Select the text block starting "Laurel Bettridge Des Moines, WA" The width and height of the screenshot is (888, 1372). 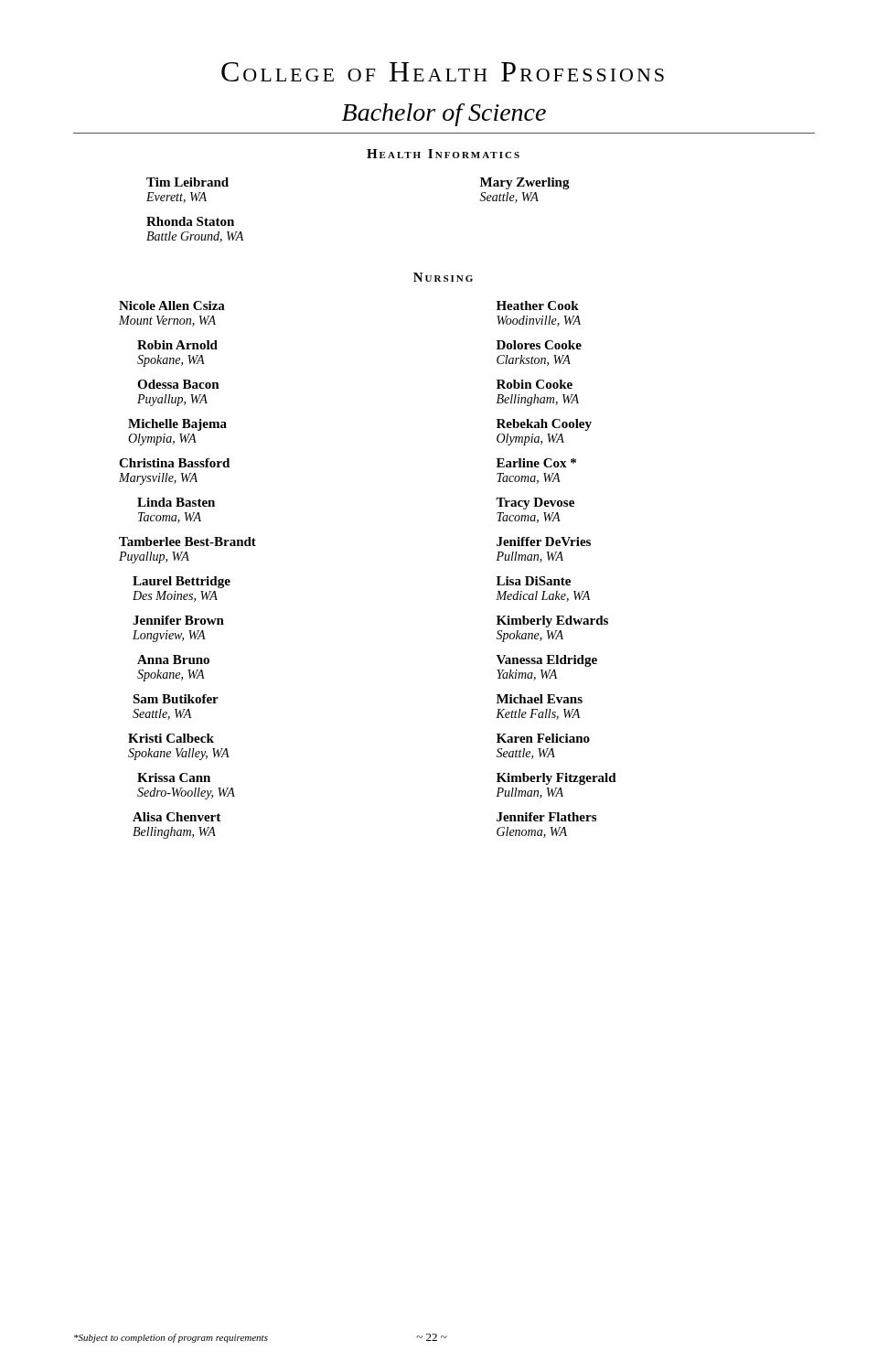tap(181, 589)
